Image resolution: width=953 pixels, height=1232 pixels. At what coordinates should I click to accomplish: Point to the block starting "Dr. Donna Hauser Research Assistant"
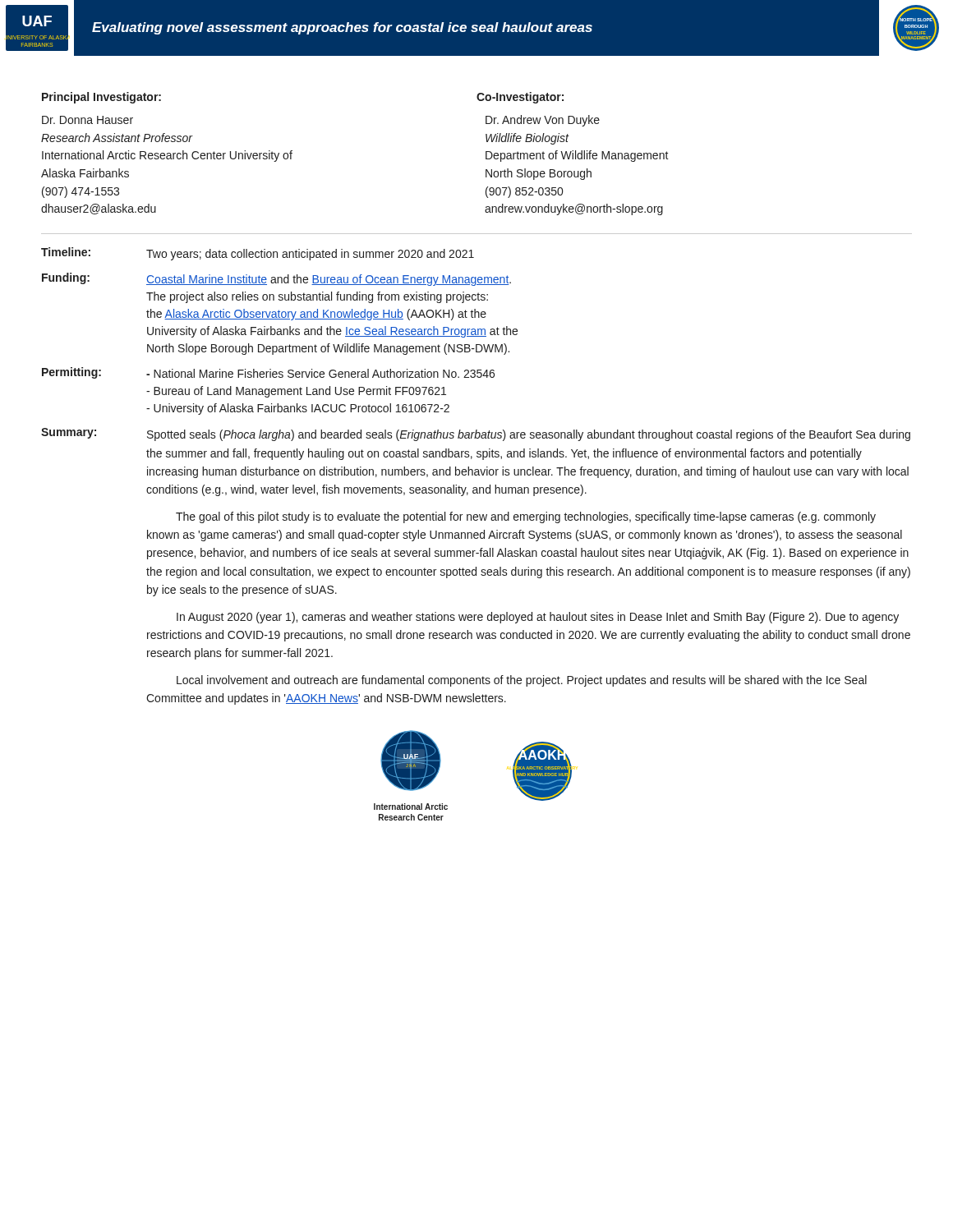(476, 165)
